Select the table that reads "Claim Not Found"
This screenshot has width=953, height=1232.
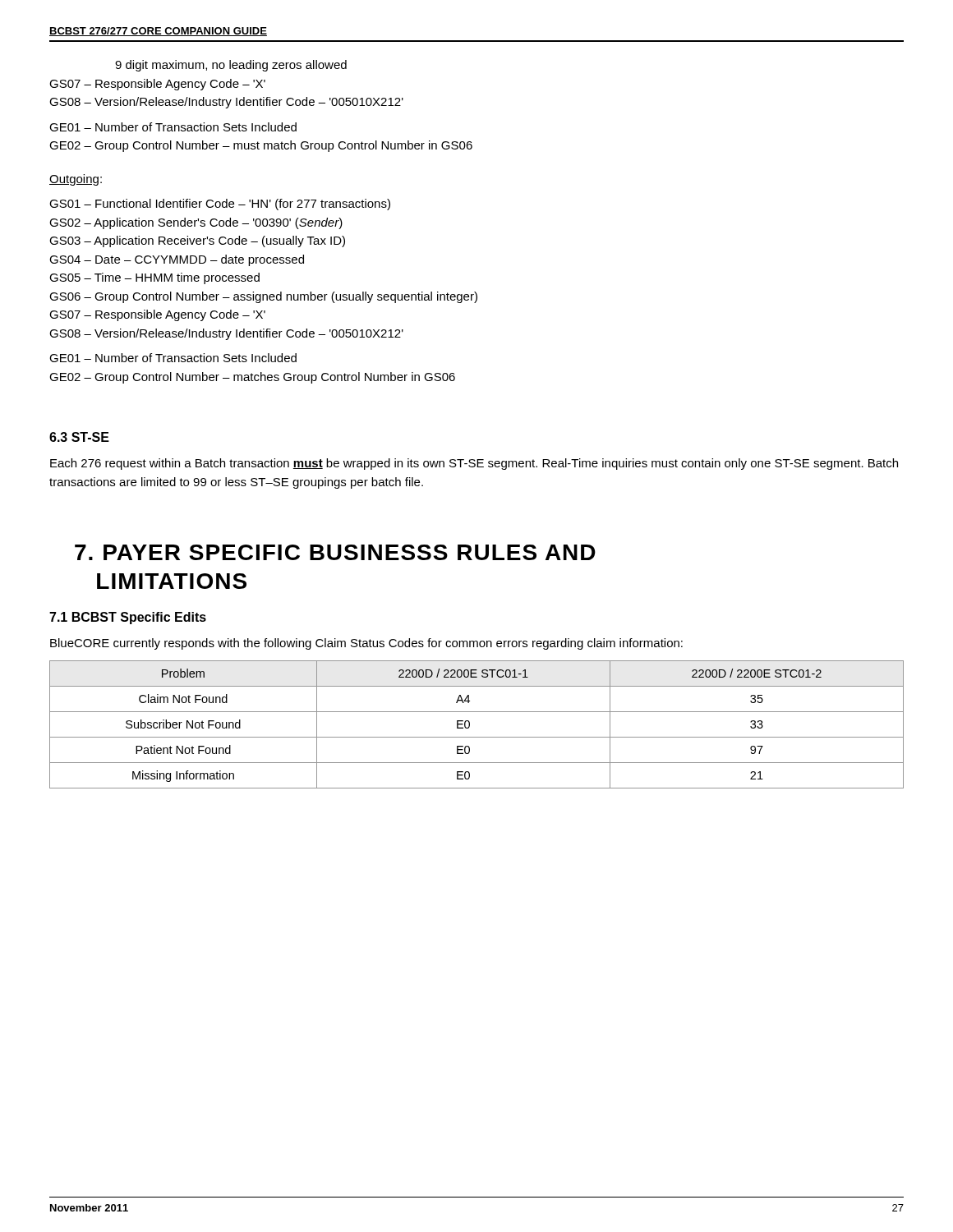coord(476,724)
